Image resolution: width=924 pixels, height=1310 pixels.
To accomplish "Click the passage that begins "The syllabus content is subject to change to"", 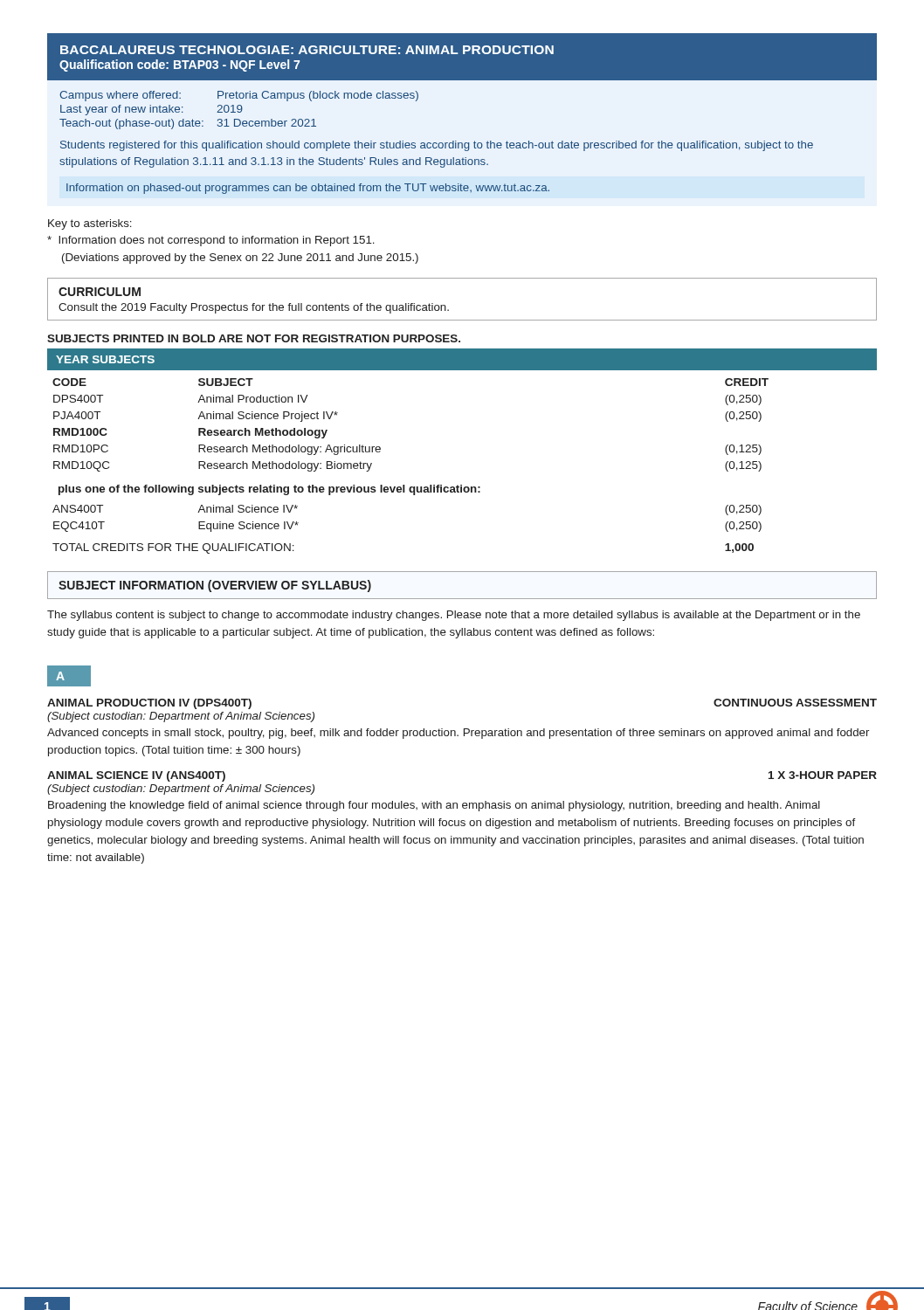I will (454, 623).
